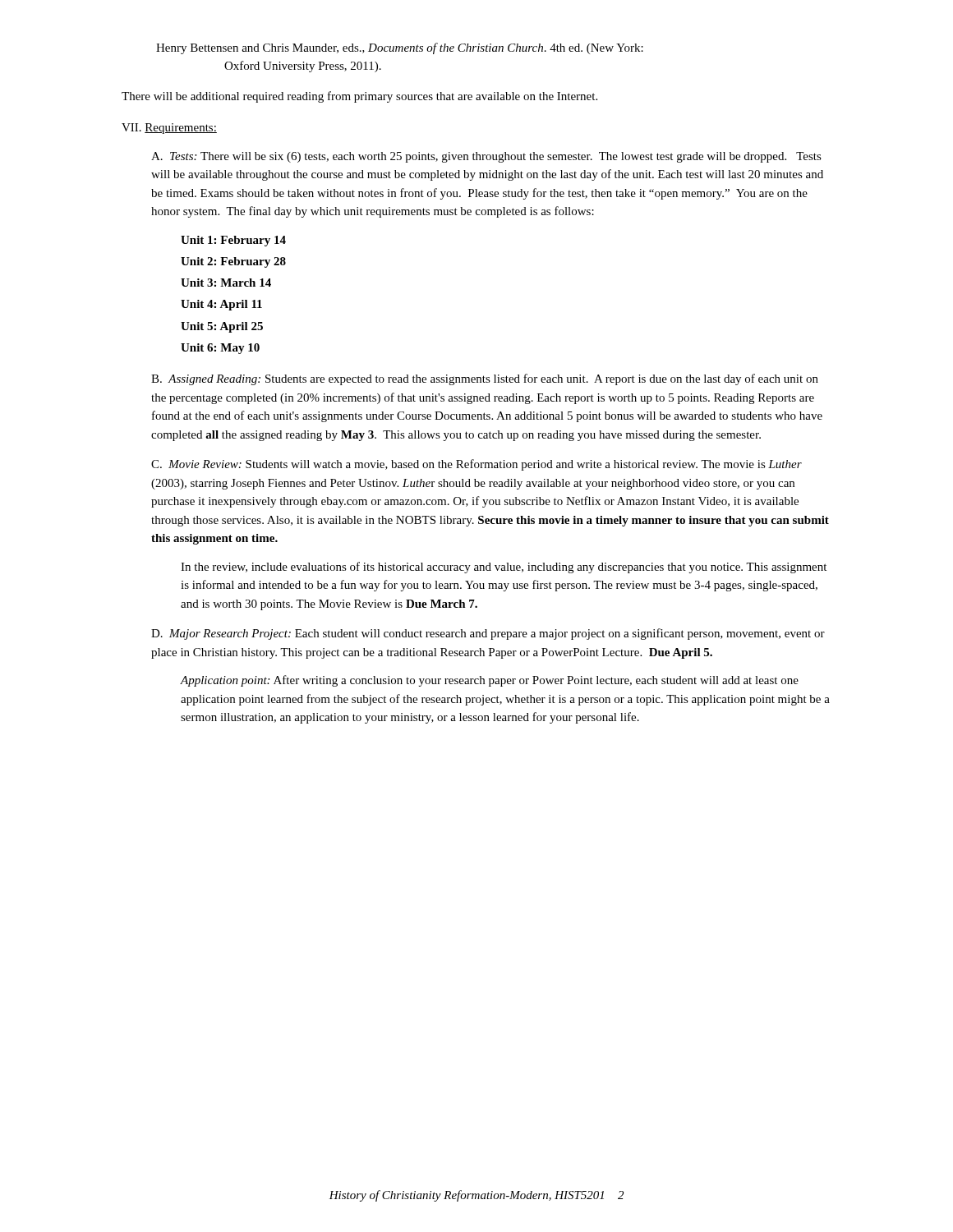Point to the text starting "B. Assigned Reading: Students"
The width and height of the screenshot is (953, 1232).
(x=487, y=406)
